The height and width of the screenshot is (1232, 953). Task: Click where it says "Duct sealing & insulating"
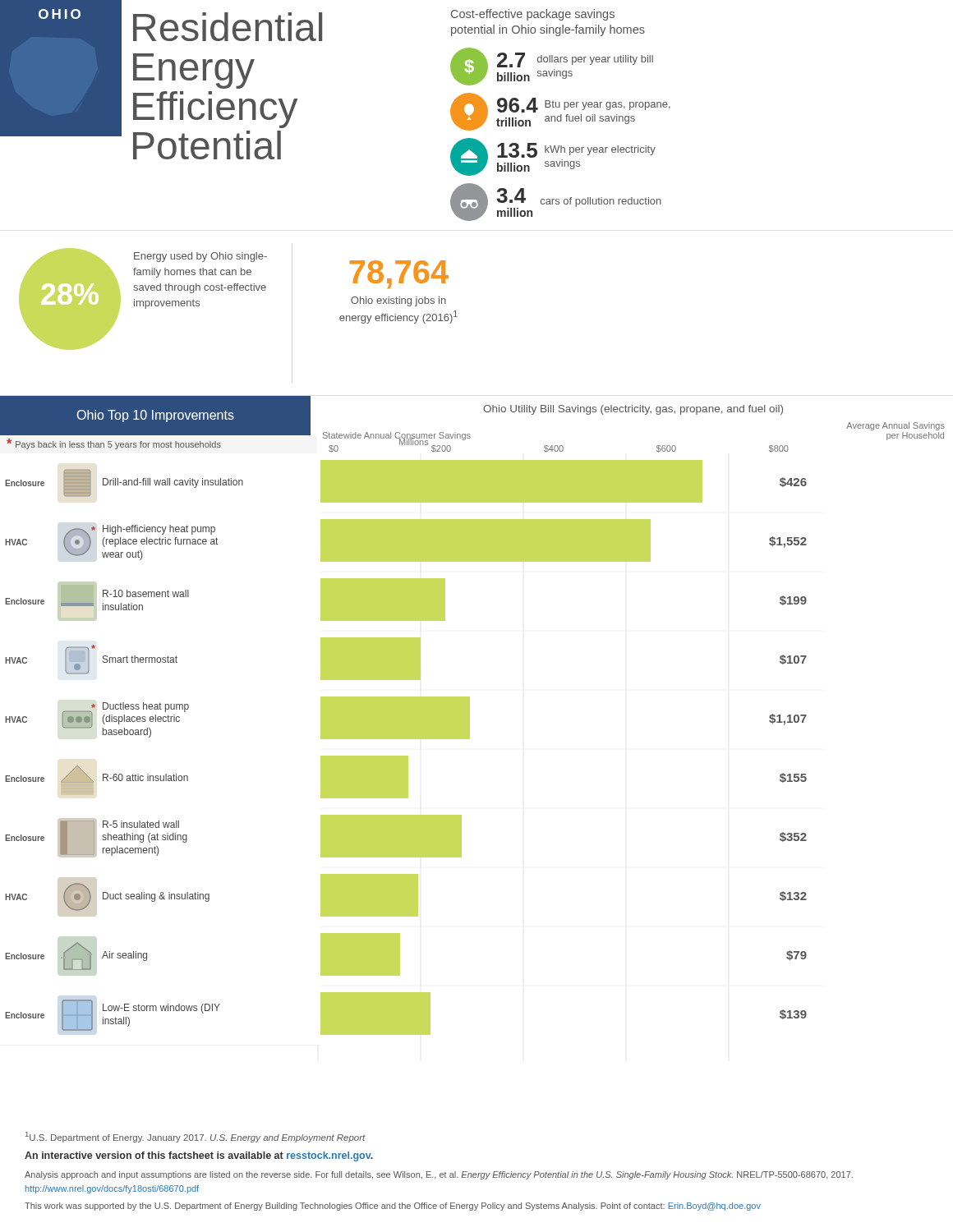click(156, 896)
